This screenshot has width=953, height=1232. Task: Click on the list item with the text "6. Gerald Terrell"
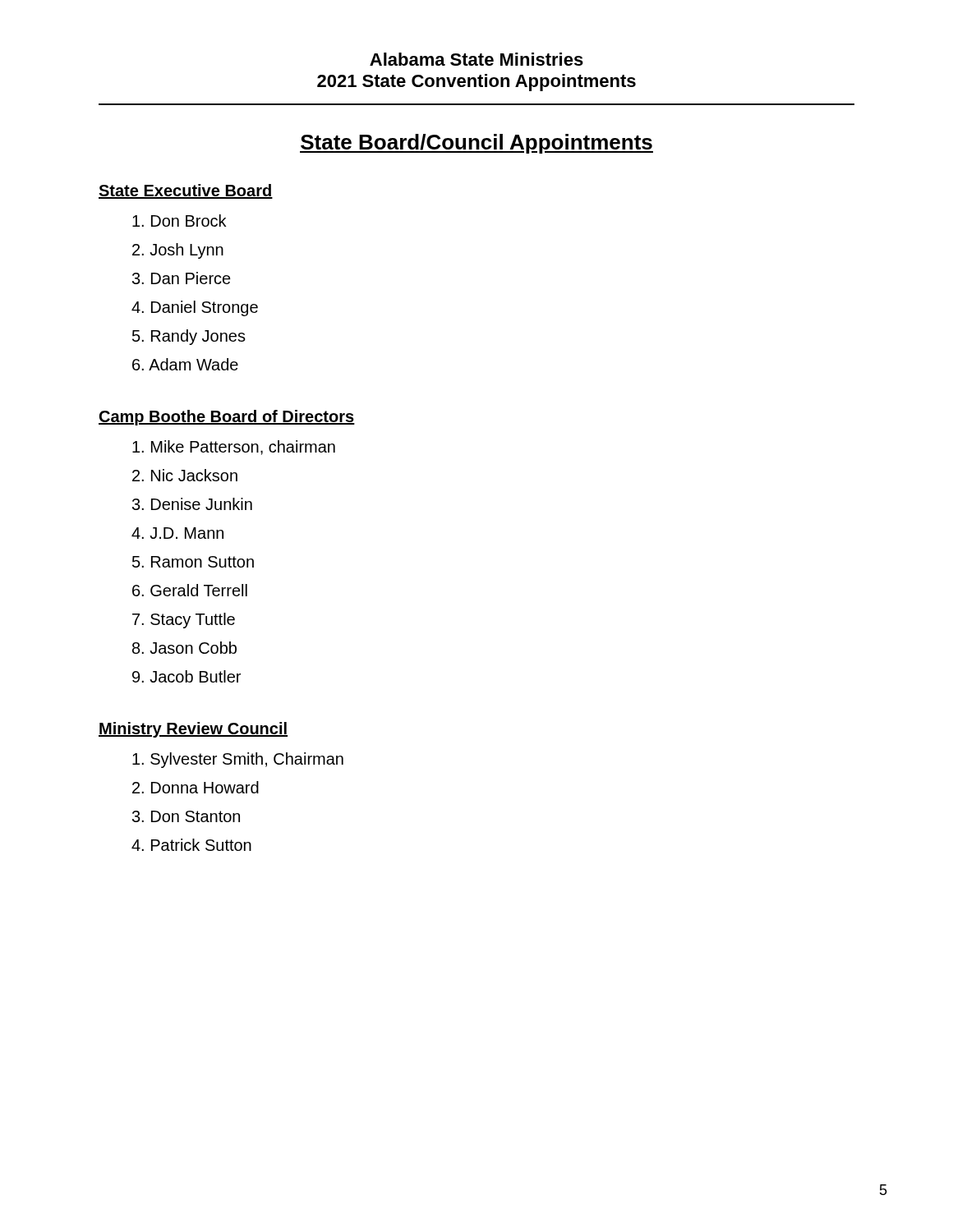190,591
